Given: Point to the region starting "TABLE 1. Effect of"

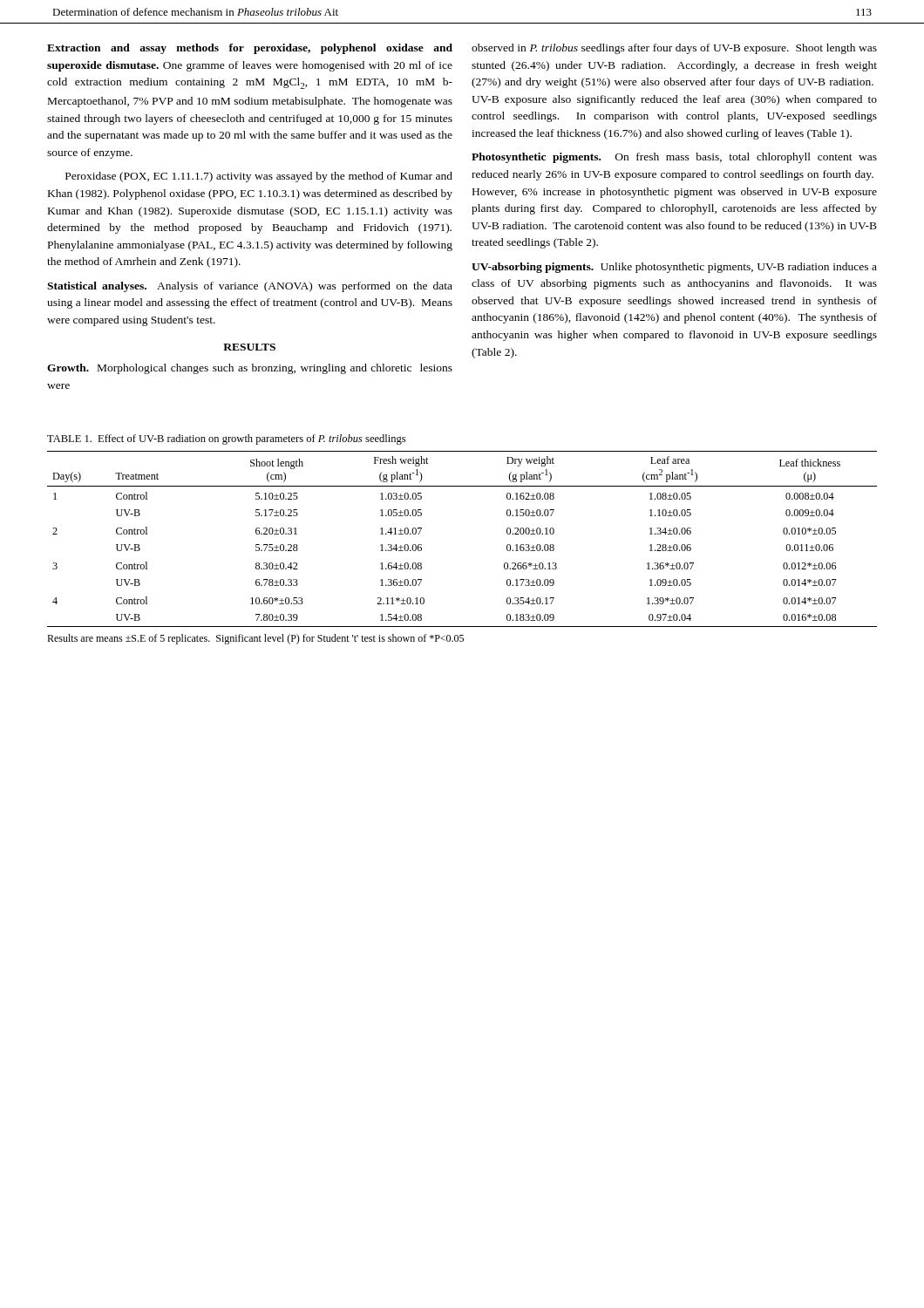Looking at the screenshot, I should click(226, 438).
